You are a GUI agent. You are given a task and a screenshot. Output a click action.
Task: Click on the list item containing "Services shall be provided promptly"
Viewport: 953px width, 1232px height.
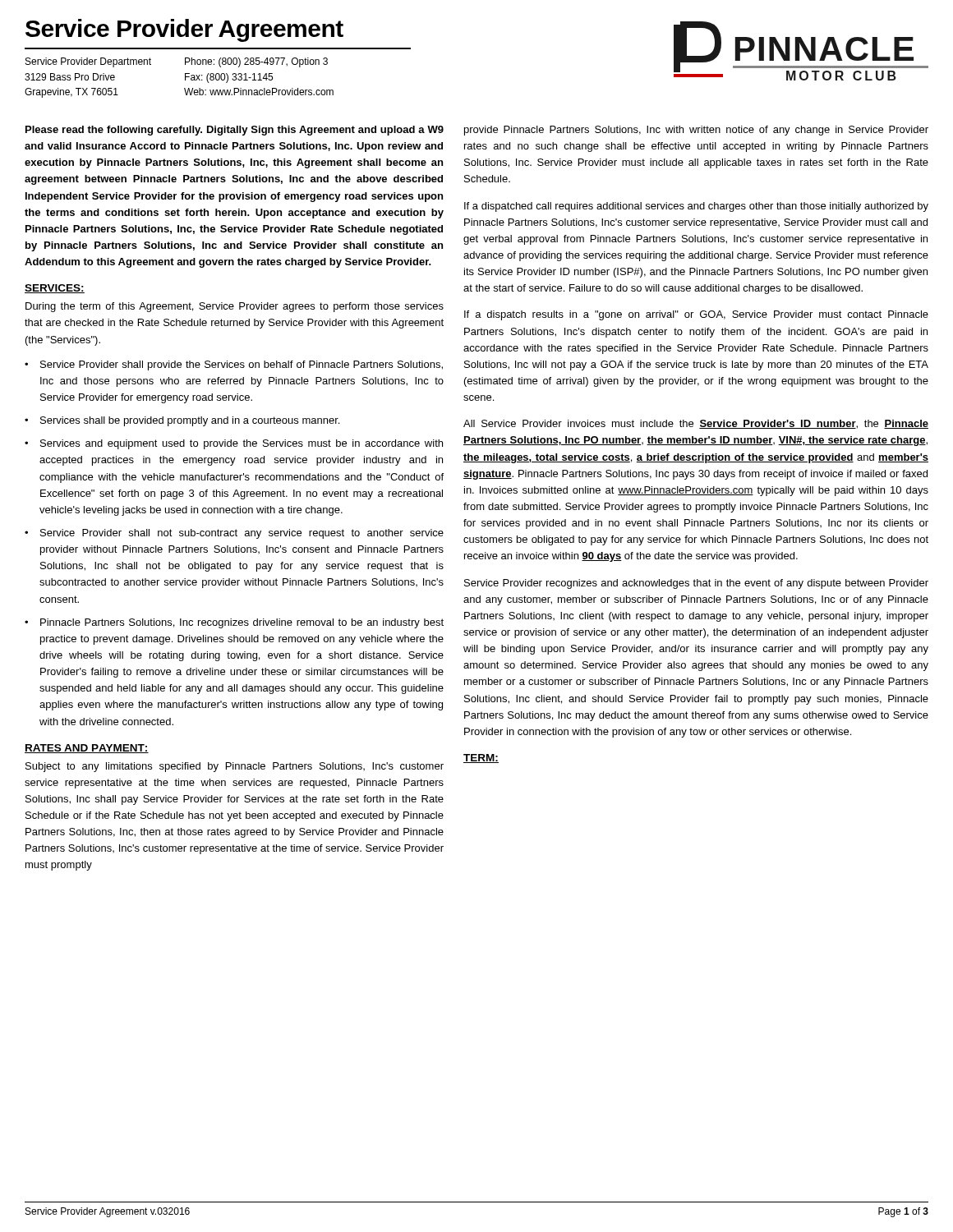click(x=190, y=420)
